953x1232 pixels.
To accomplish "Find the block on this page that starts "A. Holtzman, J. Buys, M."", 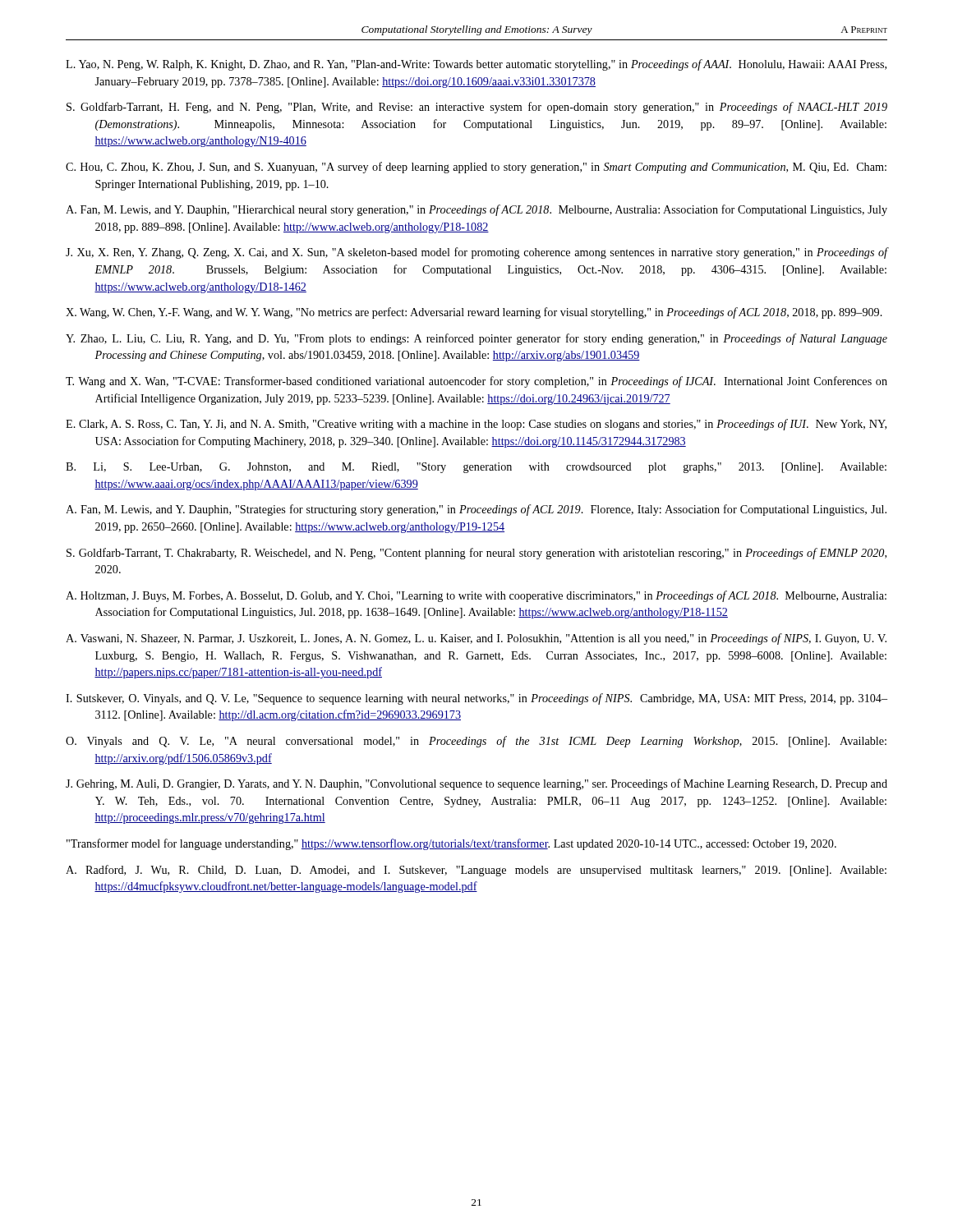I will (x=476, y=604).
